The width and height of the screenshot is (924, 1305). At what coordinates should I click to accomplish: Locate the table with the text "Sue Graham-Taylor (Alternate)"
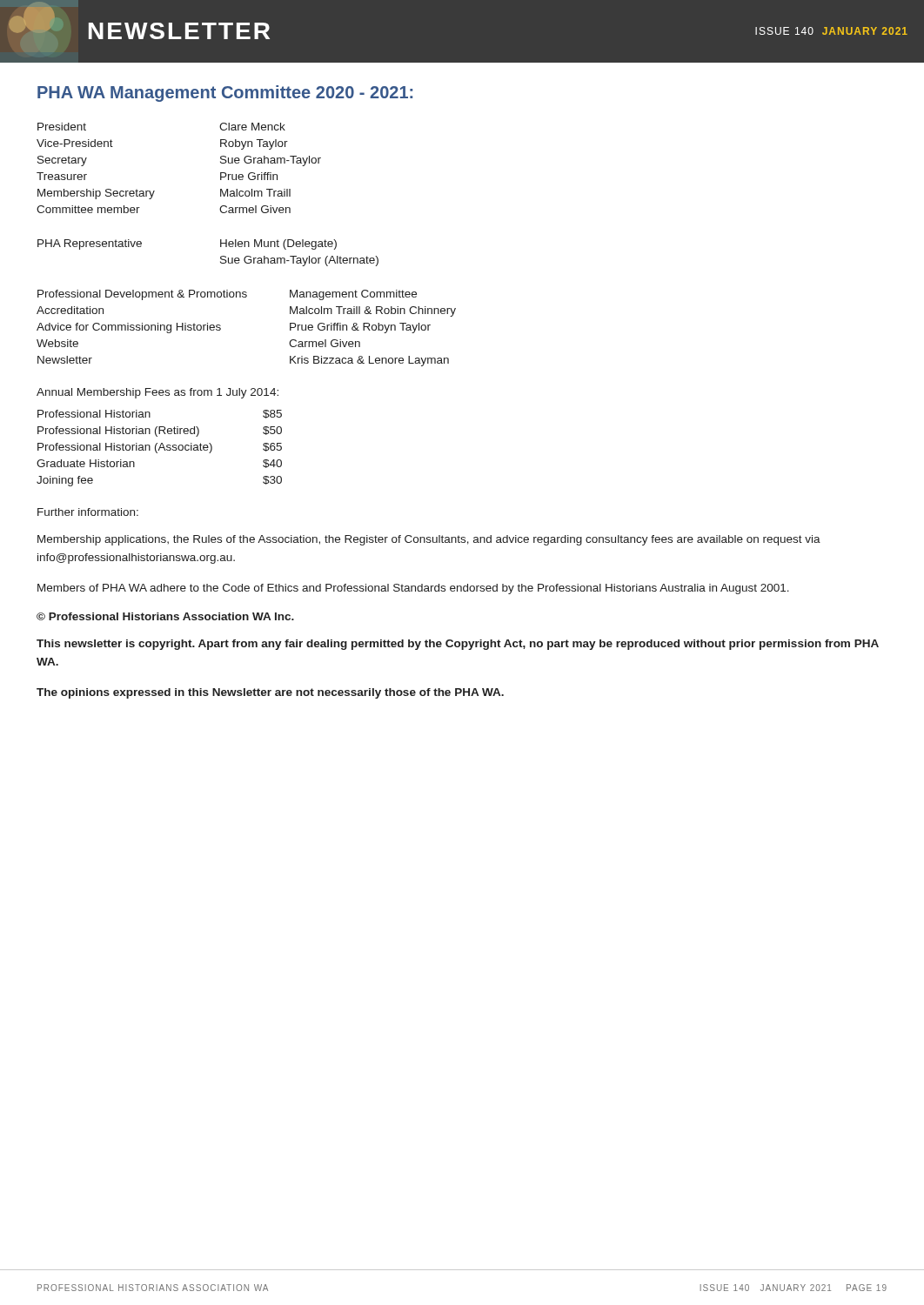click(462, 251)
